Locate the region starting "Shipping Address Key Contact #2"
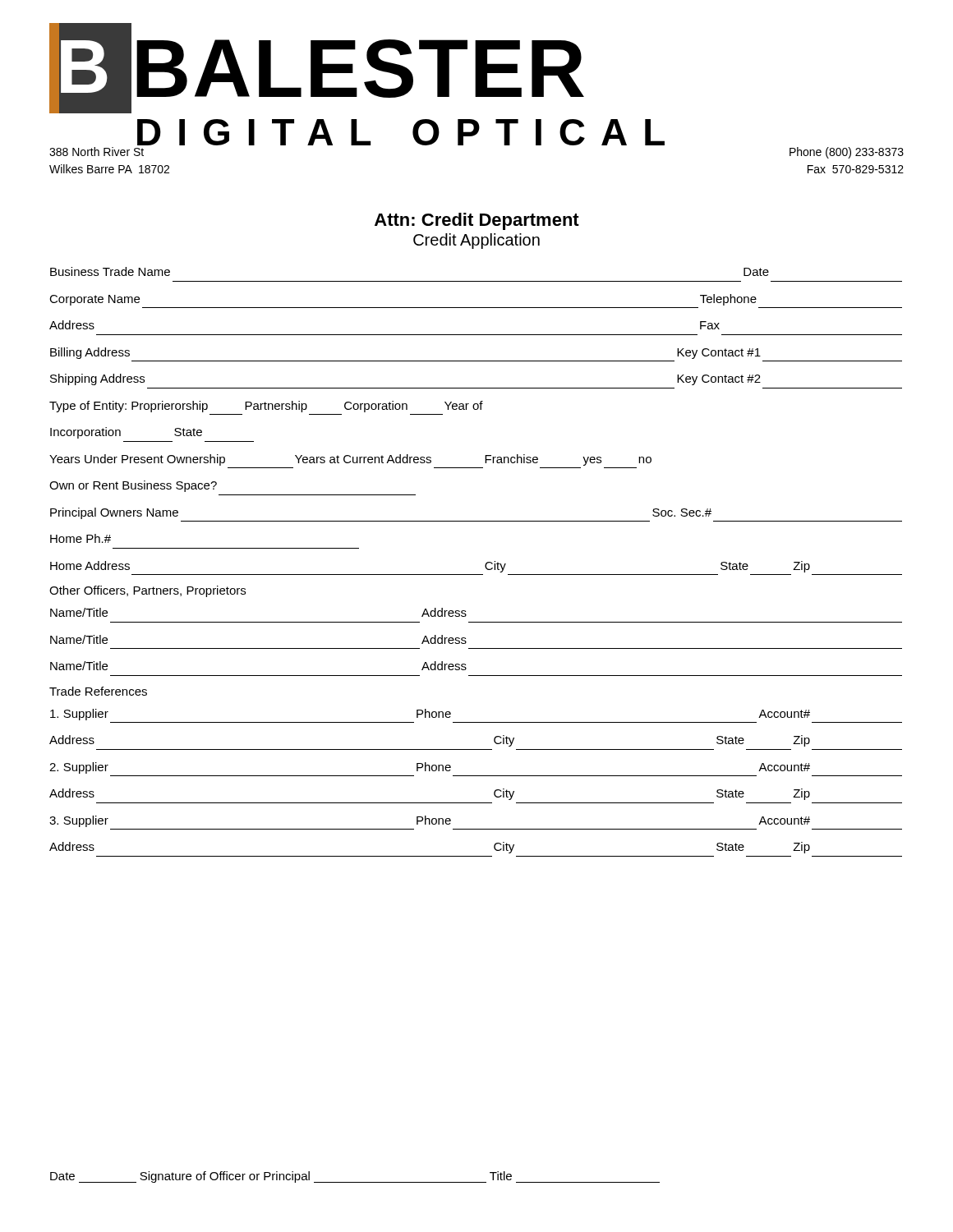 pyautogui.click(x=476, y=379)
